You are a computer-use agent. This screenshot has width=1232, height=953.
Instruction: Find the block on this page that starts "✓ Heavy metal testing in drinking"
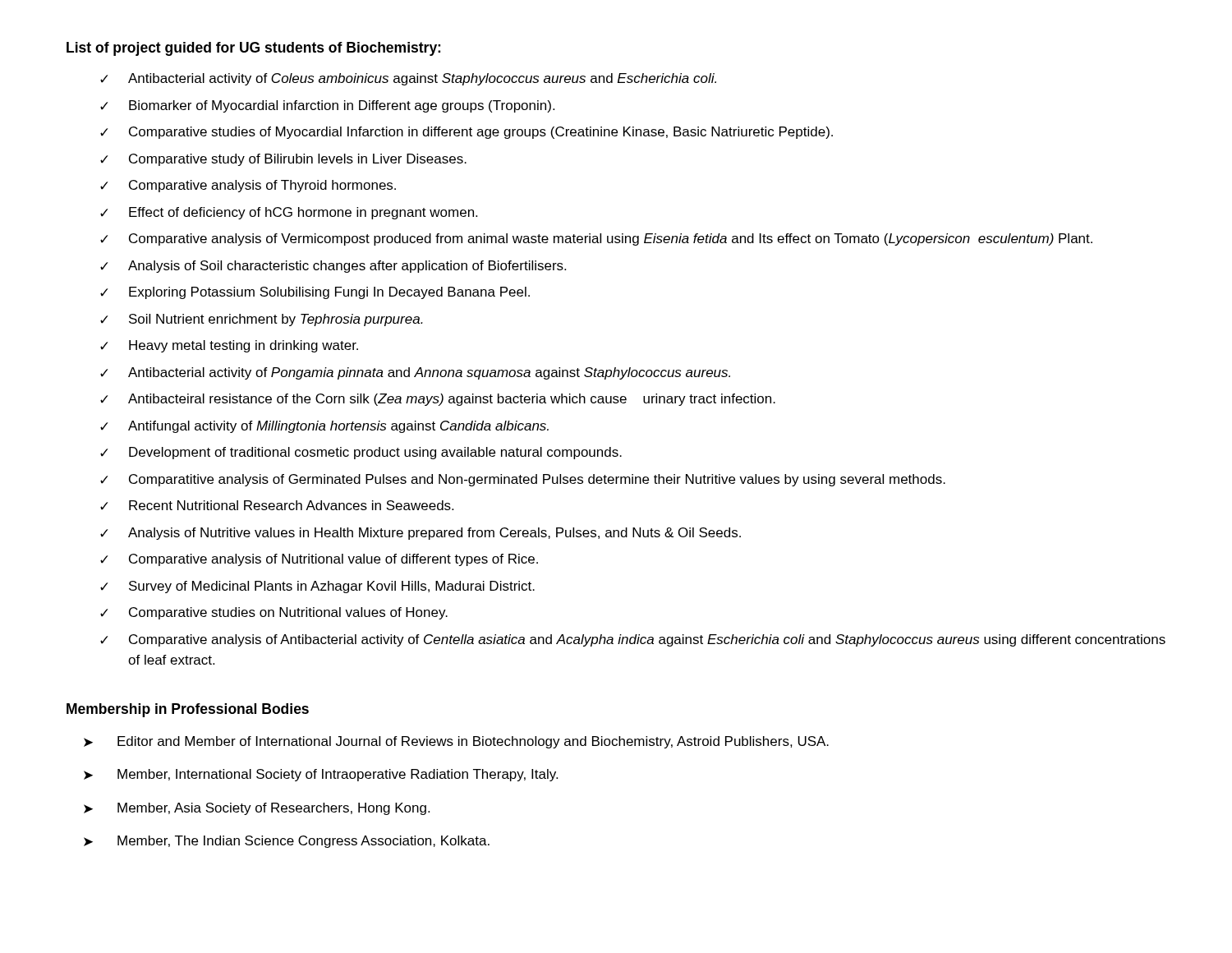pos(229,346)
